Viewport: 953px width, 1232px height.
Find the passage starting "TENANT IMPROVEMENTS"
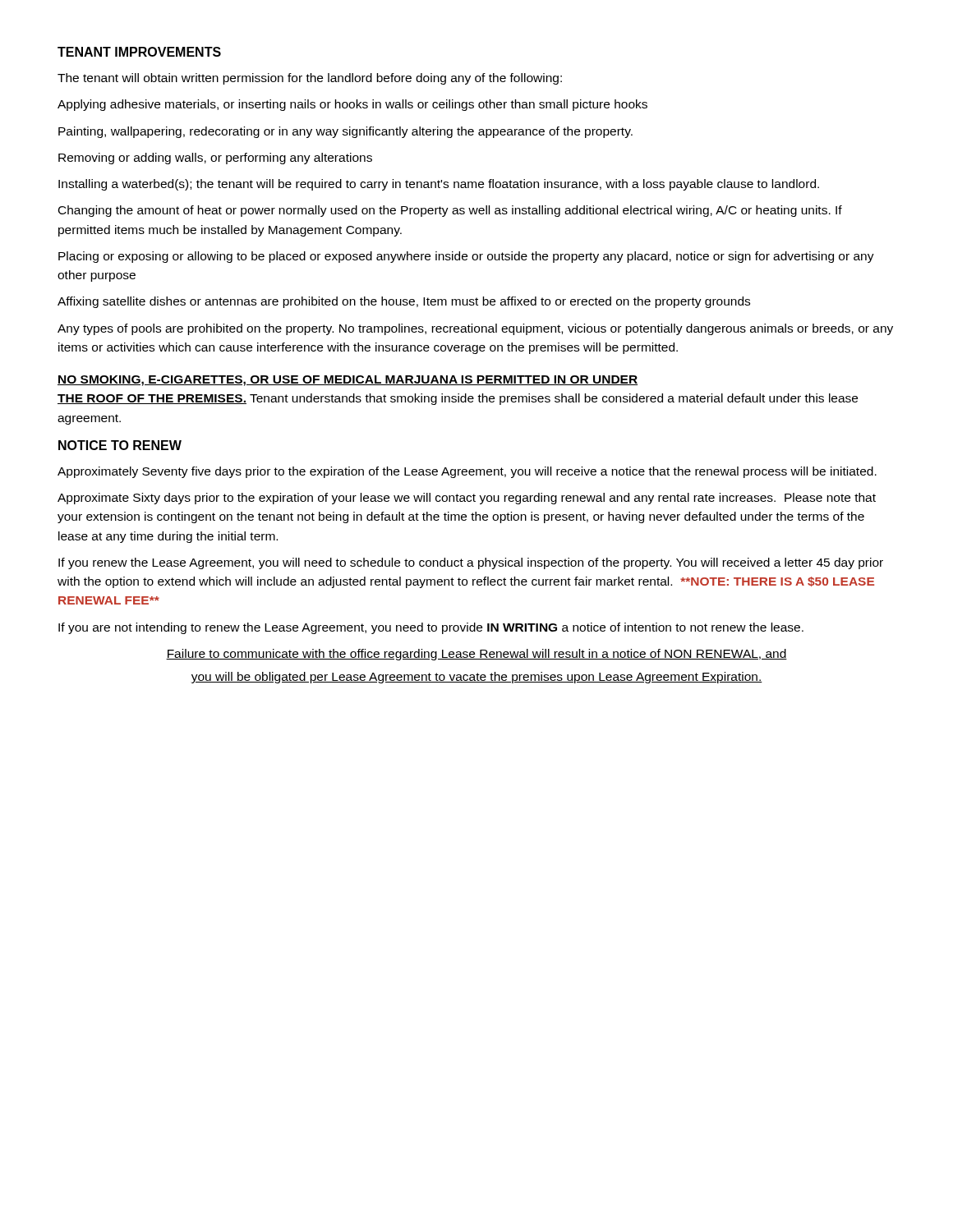point(139,52)
